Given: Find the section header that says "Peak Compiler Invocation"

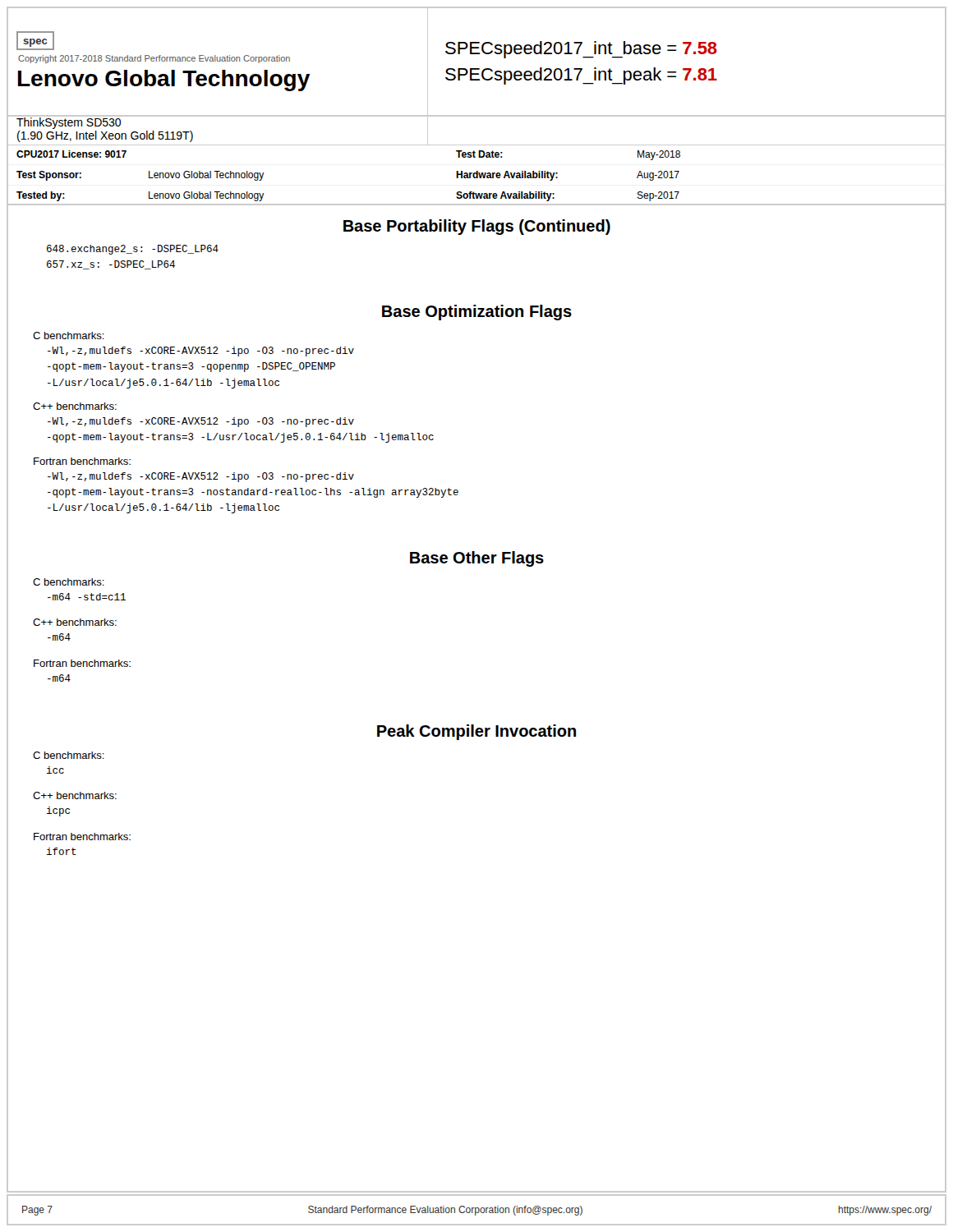Looking at the screenshot, I should click(x=476, y=731).
